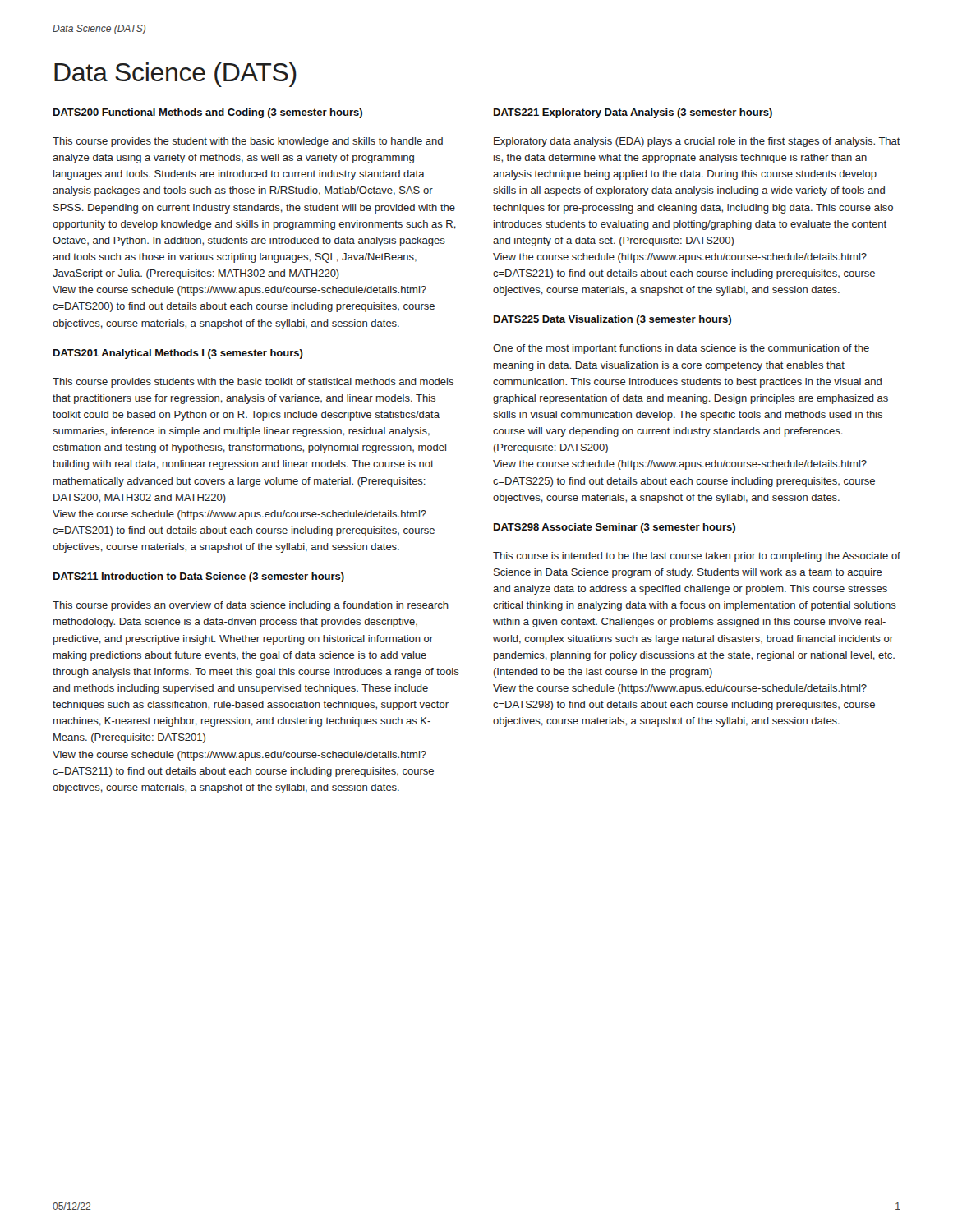Locate the block of text that opens with "This course is intended to be"
The image size is (953, 1232).
(x=697, y=639)
